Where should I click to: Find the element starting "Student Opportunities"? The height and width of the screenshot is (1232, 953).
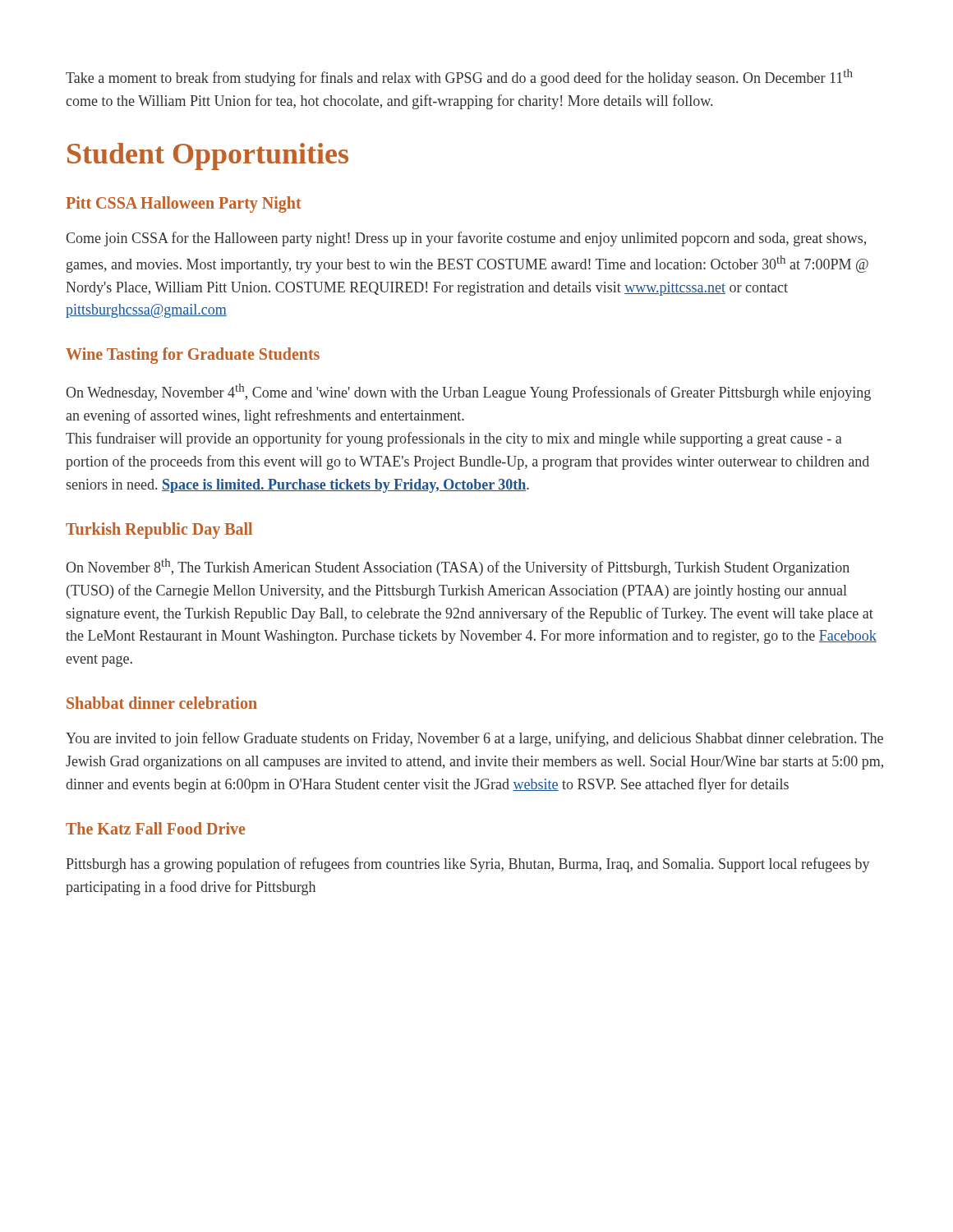coord(208,156)
